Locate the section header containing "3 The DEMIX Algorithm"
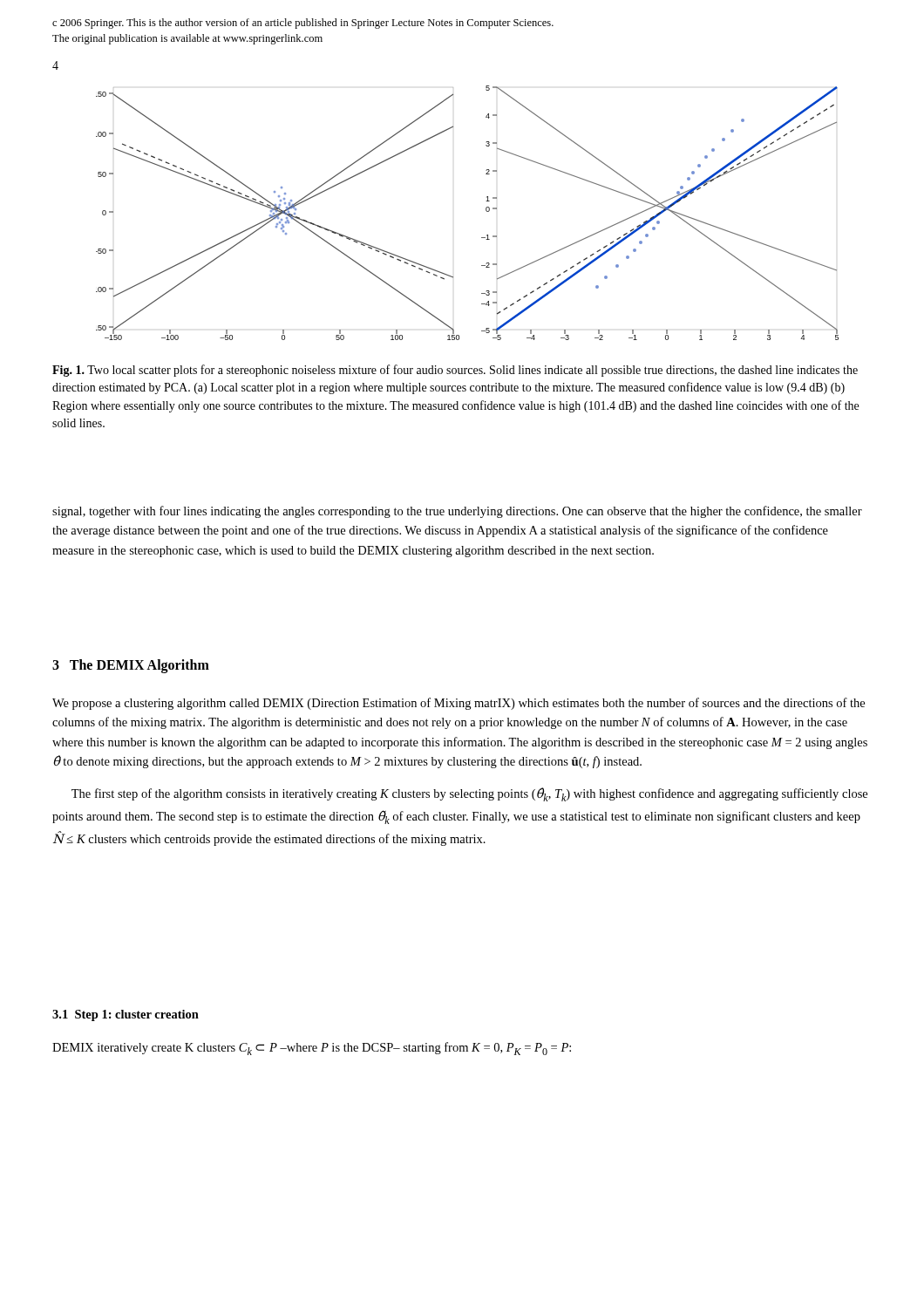This screenshot has width=924, height=1308. [x=131, y=665]
